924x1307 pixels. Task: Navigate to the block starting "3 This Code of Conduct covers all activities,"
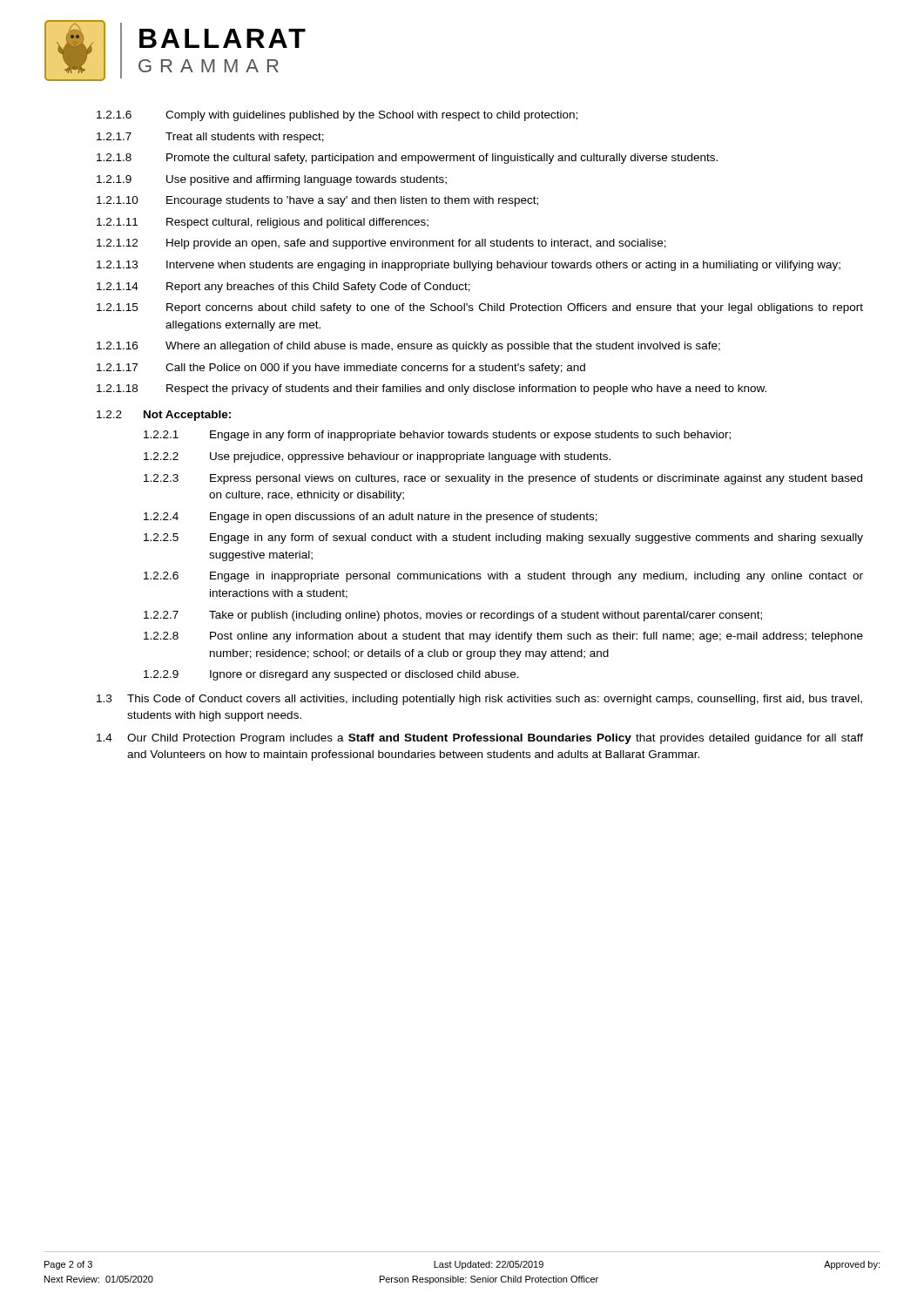(479, 707)
